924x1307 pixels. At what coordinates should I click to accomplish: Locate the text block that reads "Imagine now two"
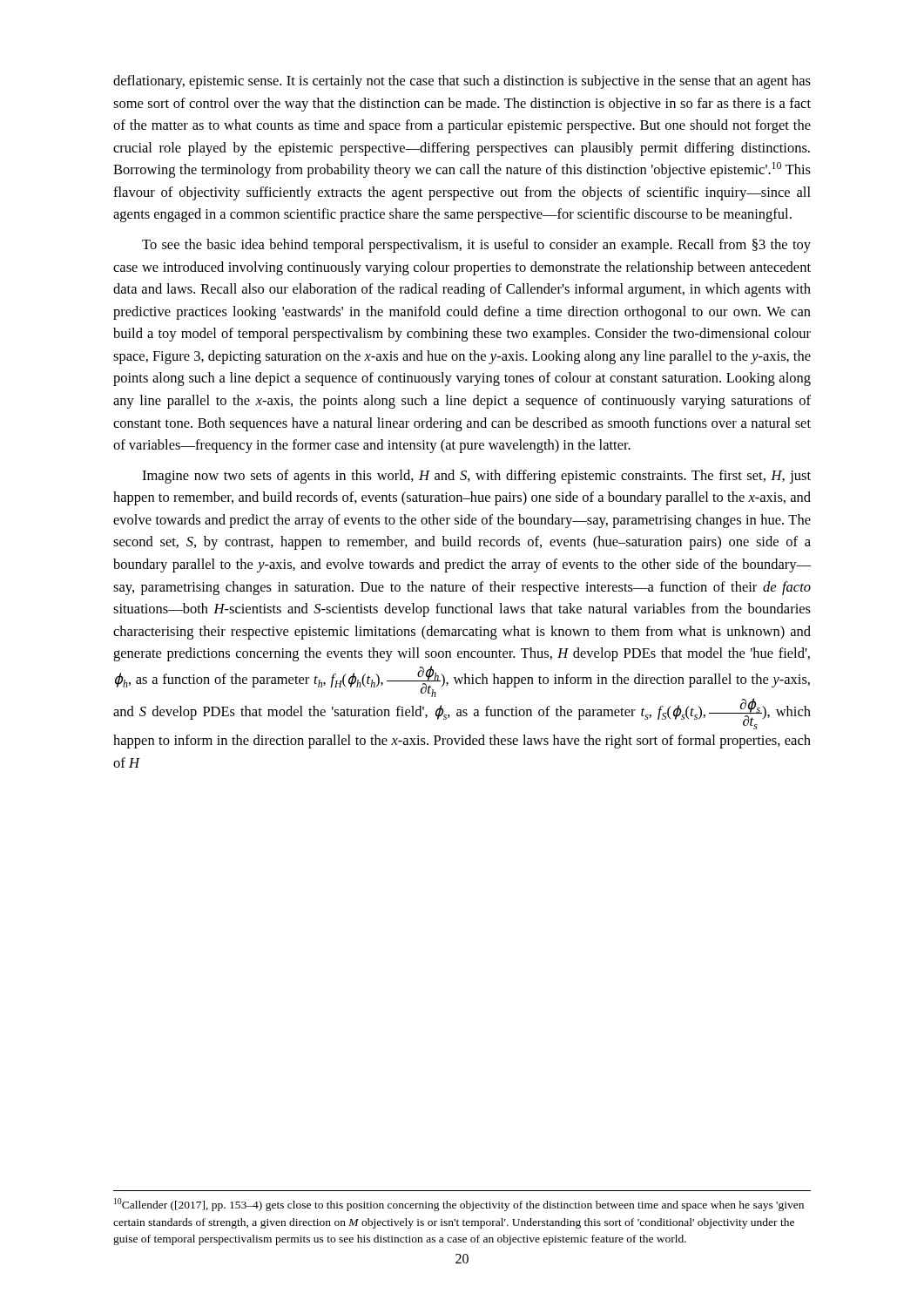coord(462,619)
